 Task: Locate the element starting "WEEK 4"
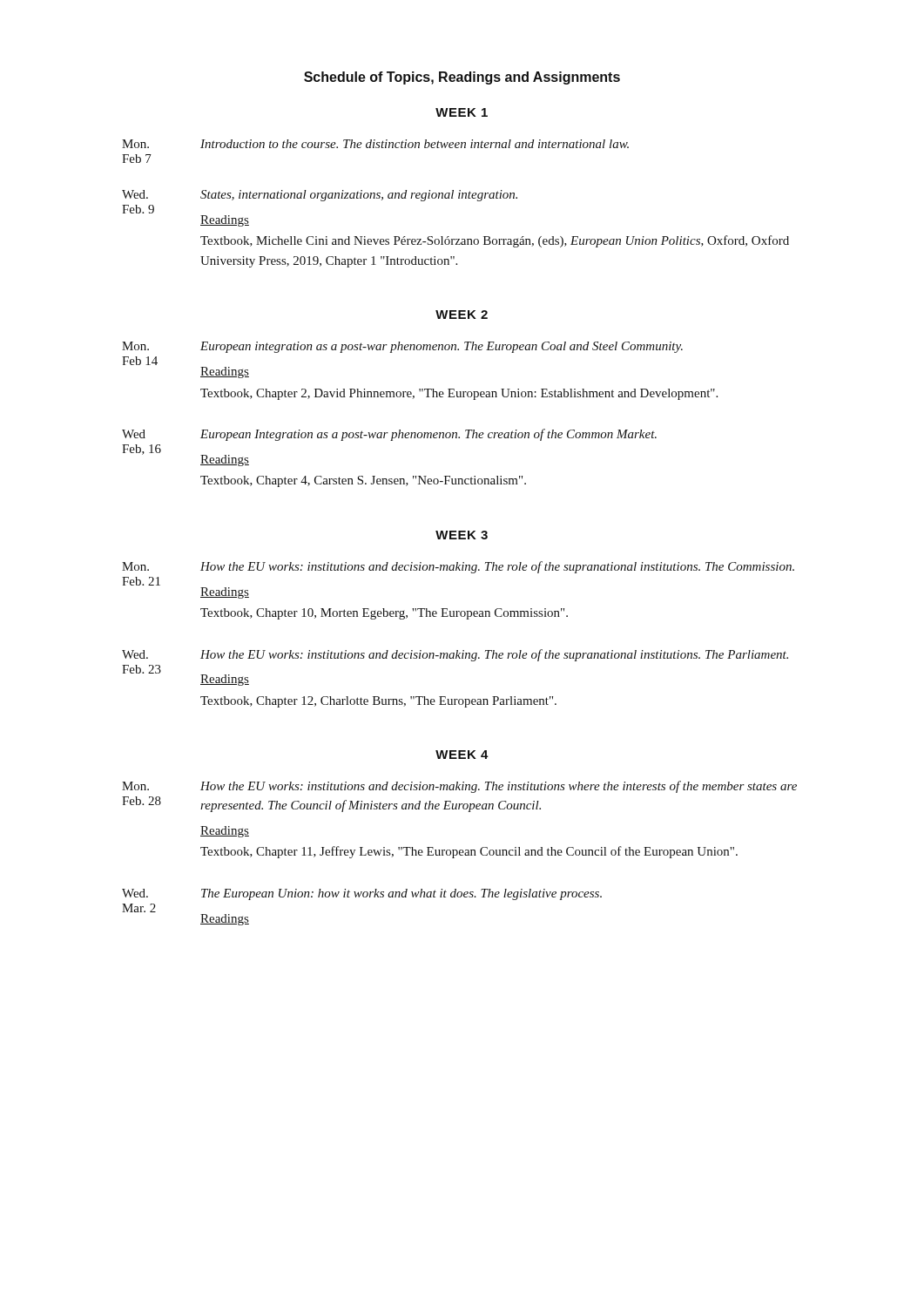(462, 754)
